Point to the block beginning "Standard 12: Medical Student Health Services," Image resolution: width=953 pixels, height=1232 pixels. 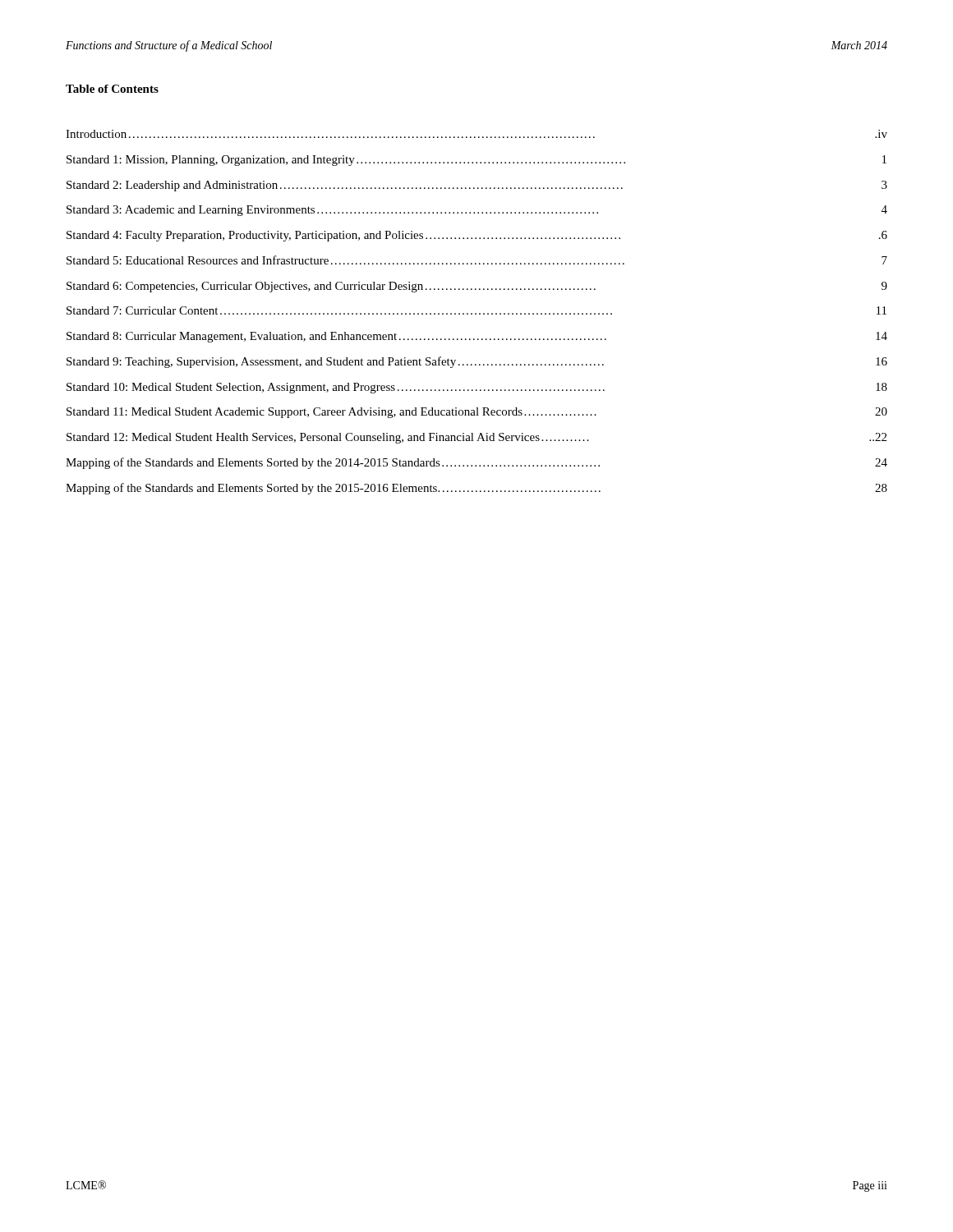click(476, 437)
